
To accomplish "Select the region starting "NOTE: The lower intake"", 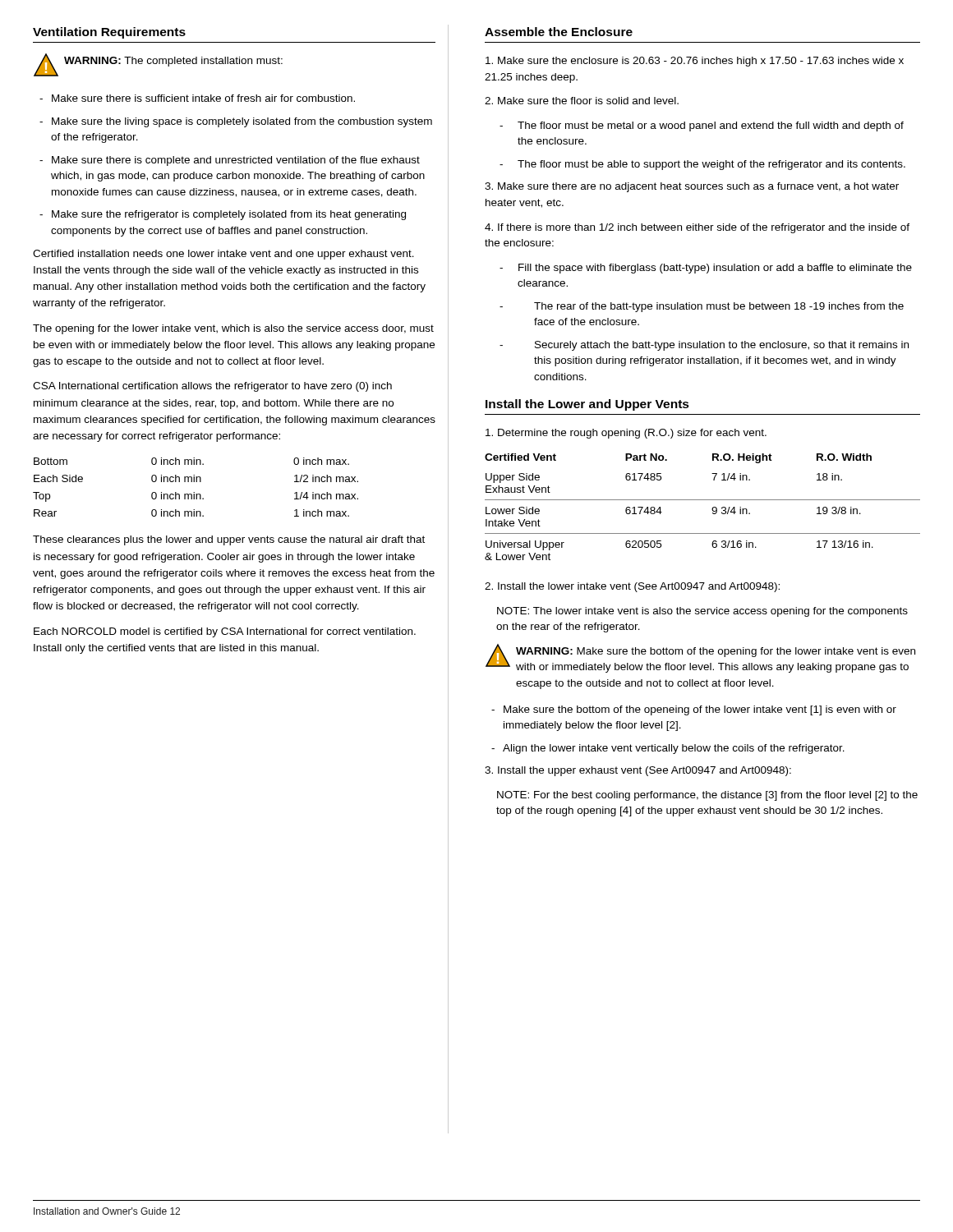I will pyautogui.click(x=702, y=618).
